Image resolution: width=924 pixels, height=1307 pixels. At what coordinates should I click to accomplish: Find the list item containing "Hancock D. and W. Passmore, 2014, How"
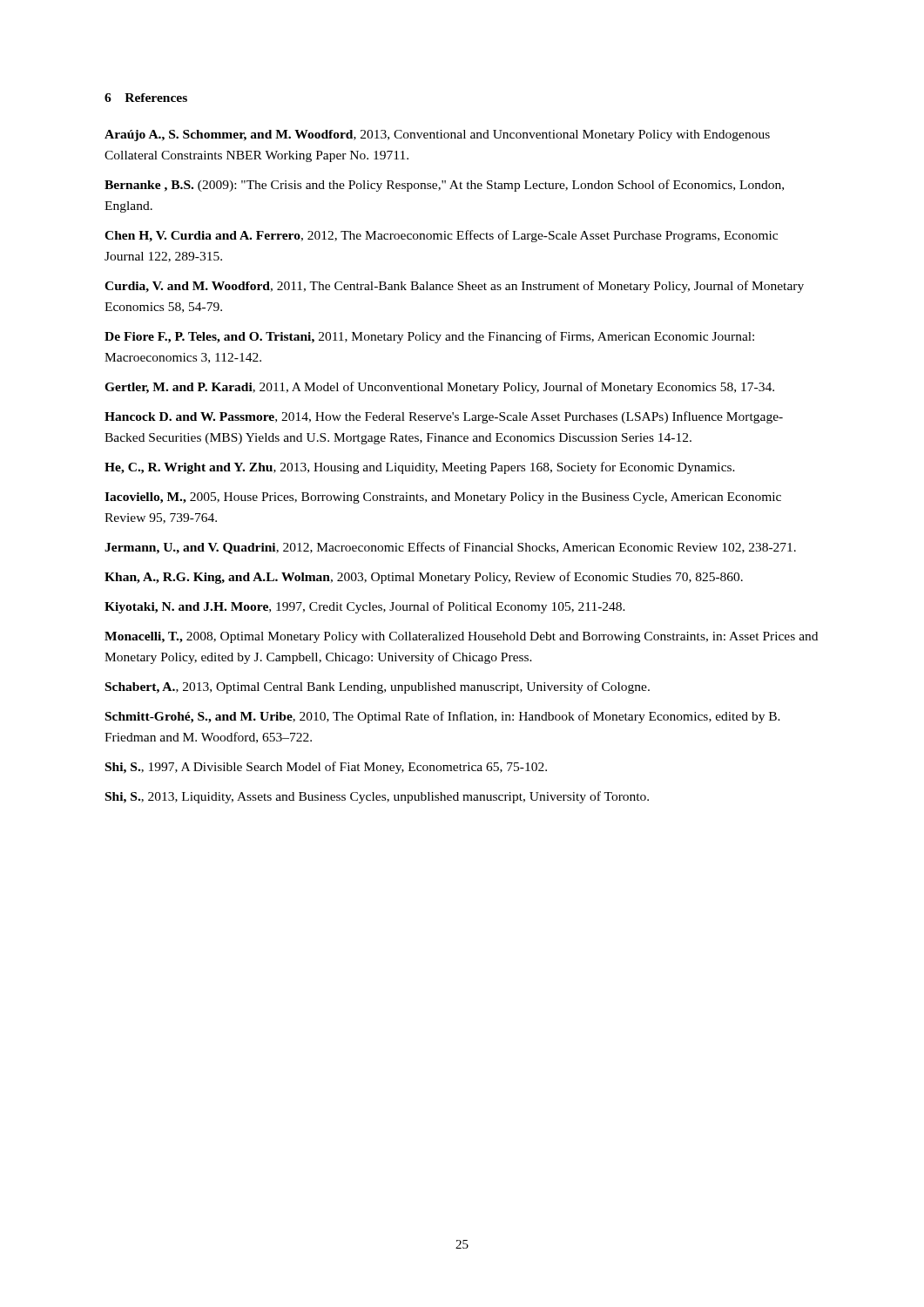coord(444,427)
